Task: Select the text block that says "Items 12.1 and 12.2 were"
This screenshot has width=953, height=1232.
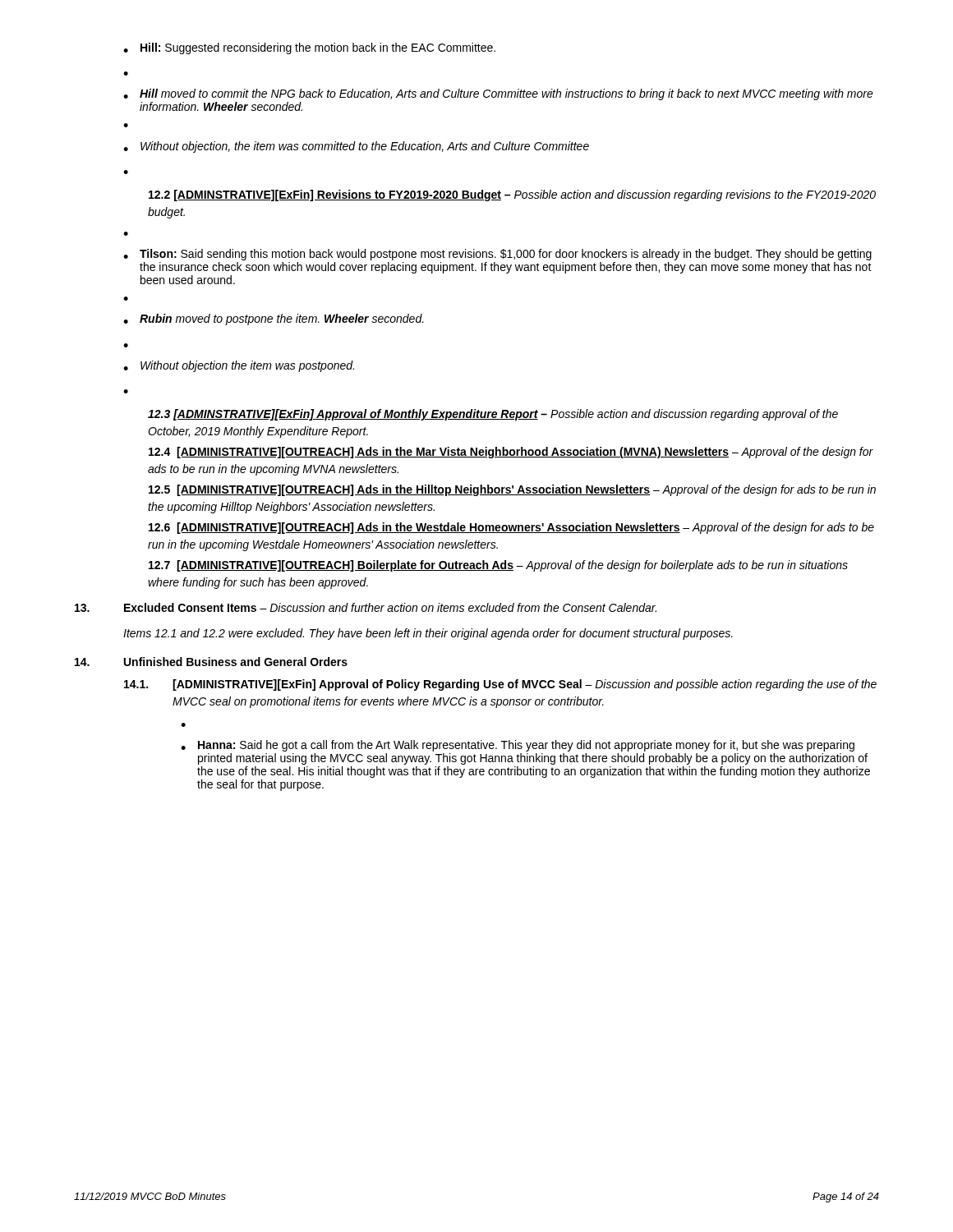Action: pos(429,633)
